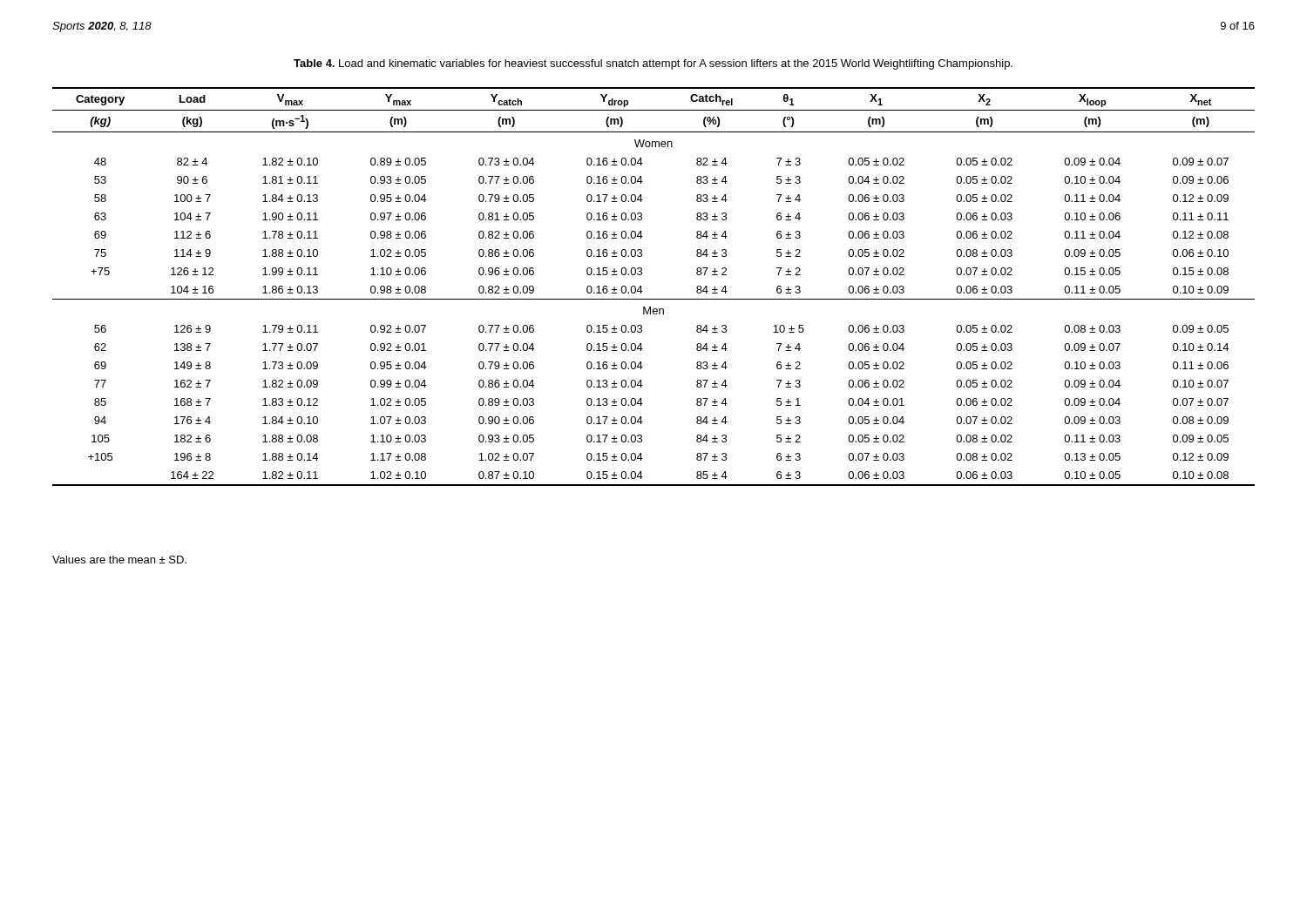
Task: Select the table that reads "0.16 ± 0.04"
Action: [x=654, y=286]
